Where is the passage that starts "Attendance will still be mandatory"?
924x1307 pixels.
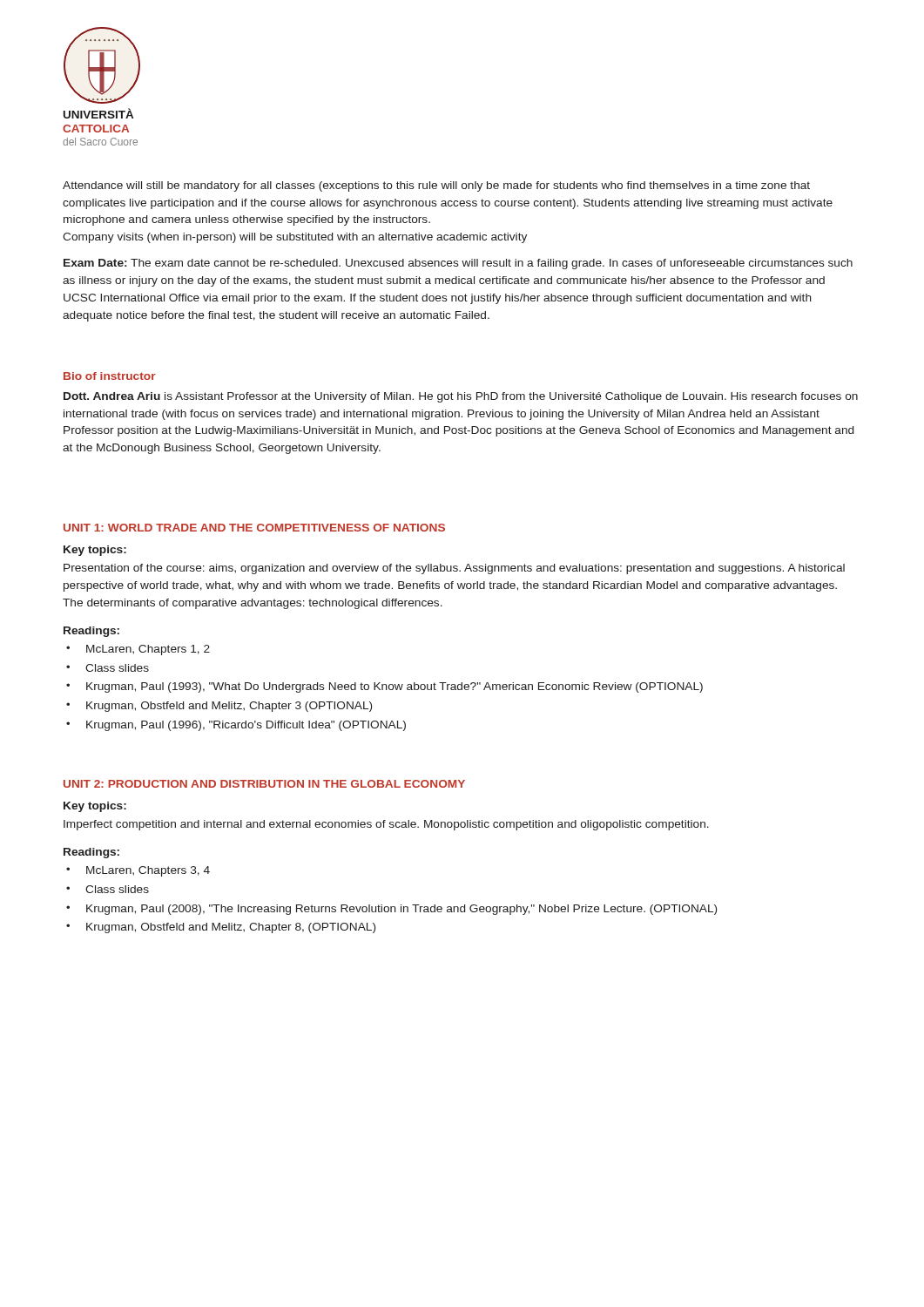pos(448,211)
